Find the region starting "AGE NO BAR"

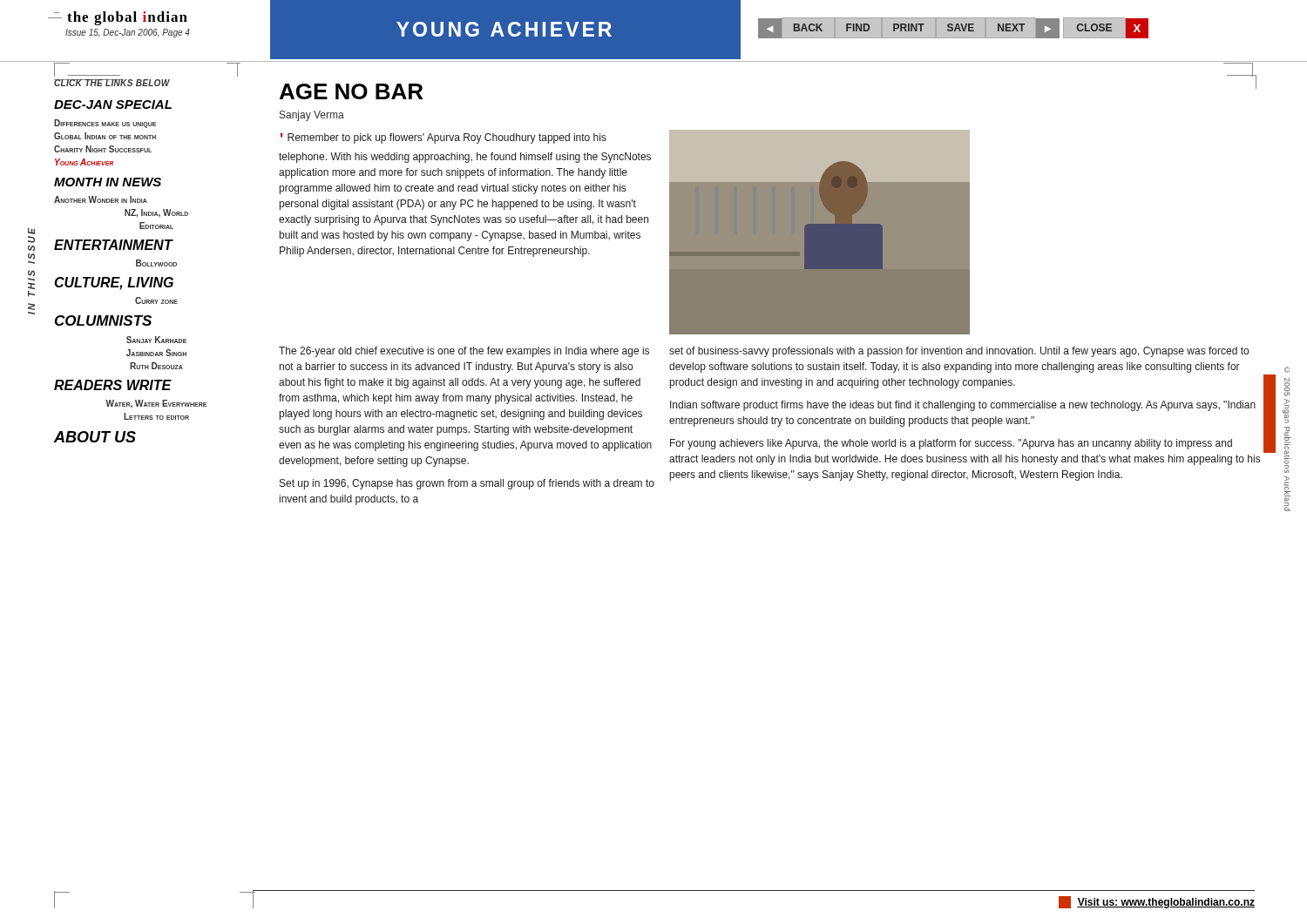pos(351,91)
